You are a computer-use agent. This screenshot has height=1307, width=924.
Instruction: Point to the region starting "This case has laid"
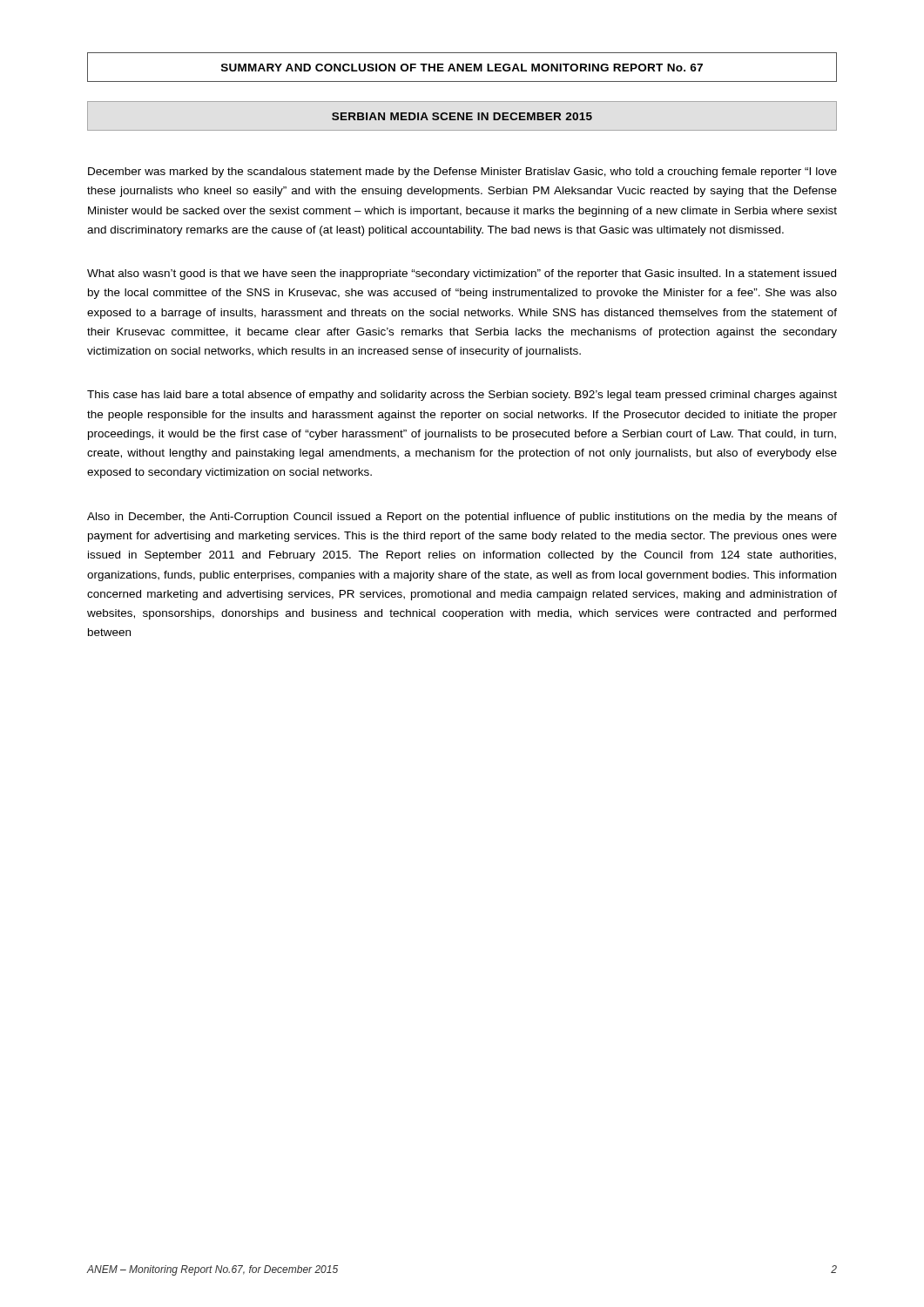coord(462,433)
